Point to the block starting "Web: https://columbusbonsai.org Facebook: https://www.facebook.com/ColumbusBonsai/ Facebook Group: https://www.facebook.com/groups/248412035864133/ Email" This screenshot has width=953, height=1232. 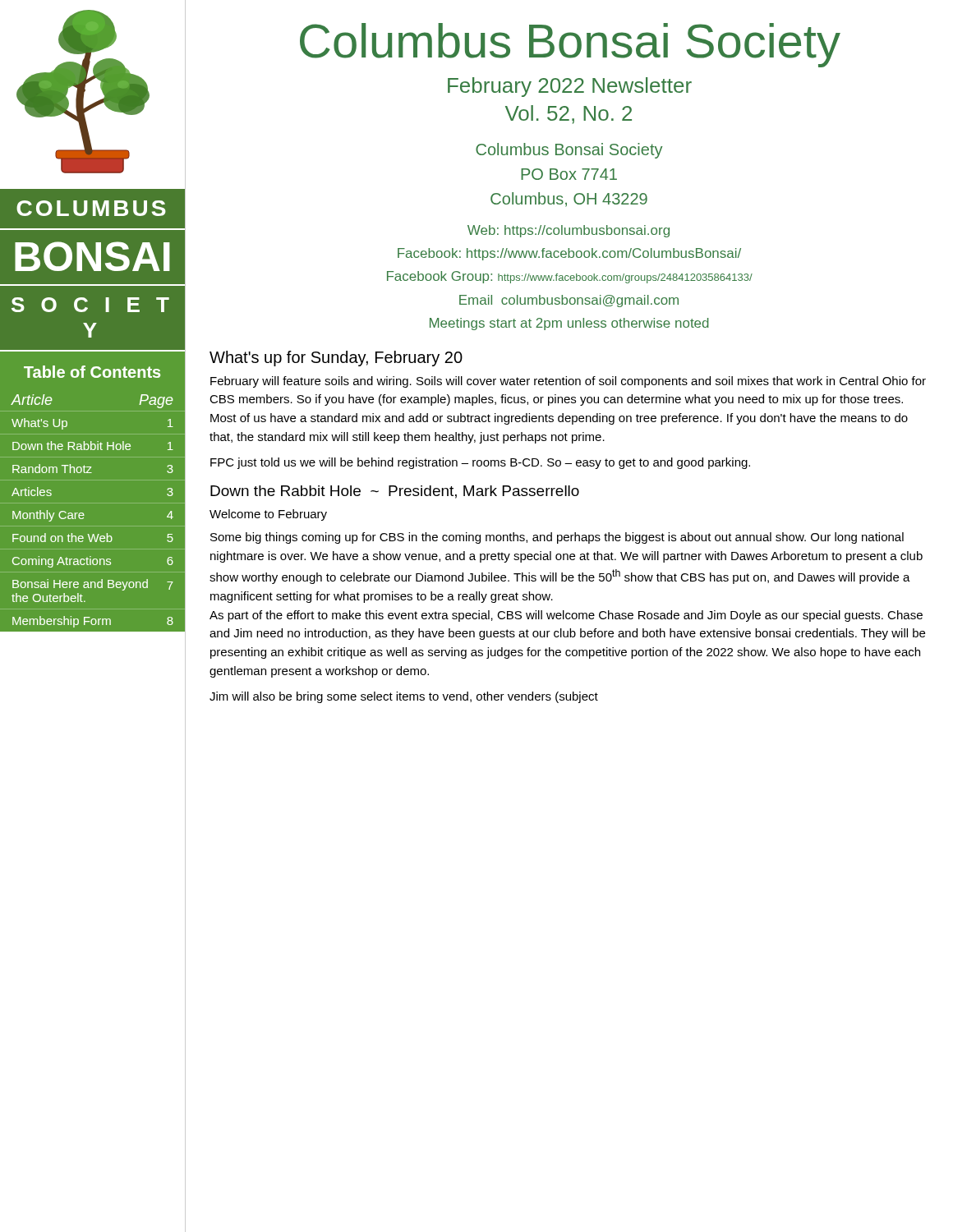569,277
